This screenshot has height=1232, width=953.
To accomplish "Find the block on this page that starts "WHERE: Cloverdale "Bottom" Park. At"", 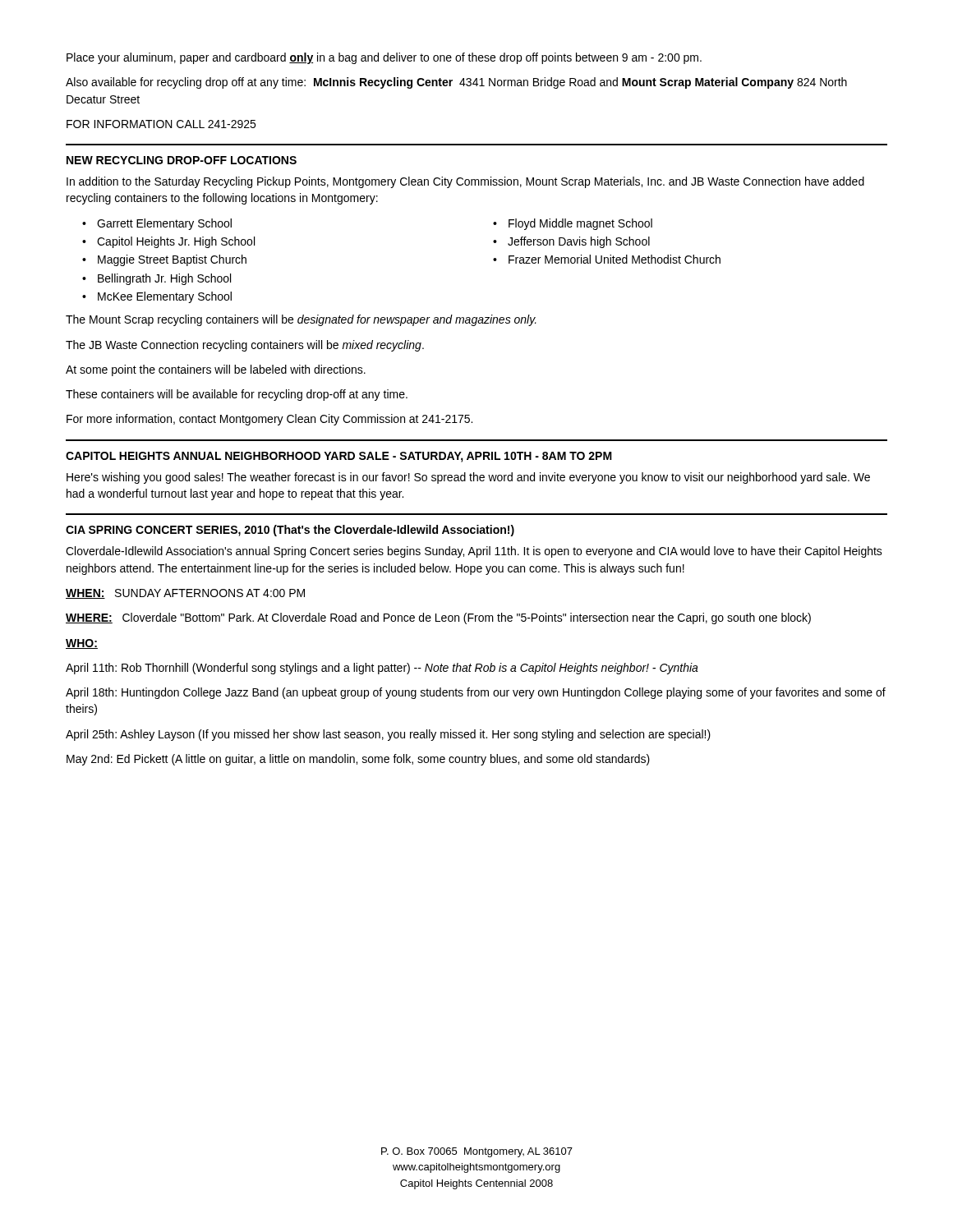I will [439, 618].
